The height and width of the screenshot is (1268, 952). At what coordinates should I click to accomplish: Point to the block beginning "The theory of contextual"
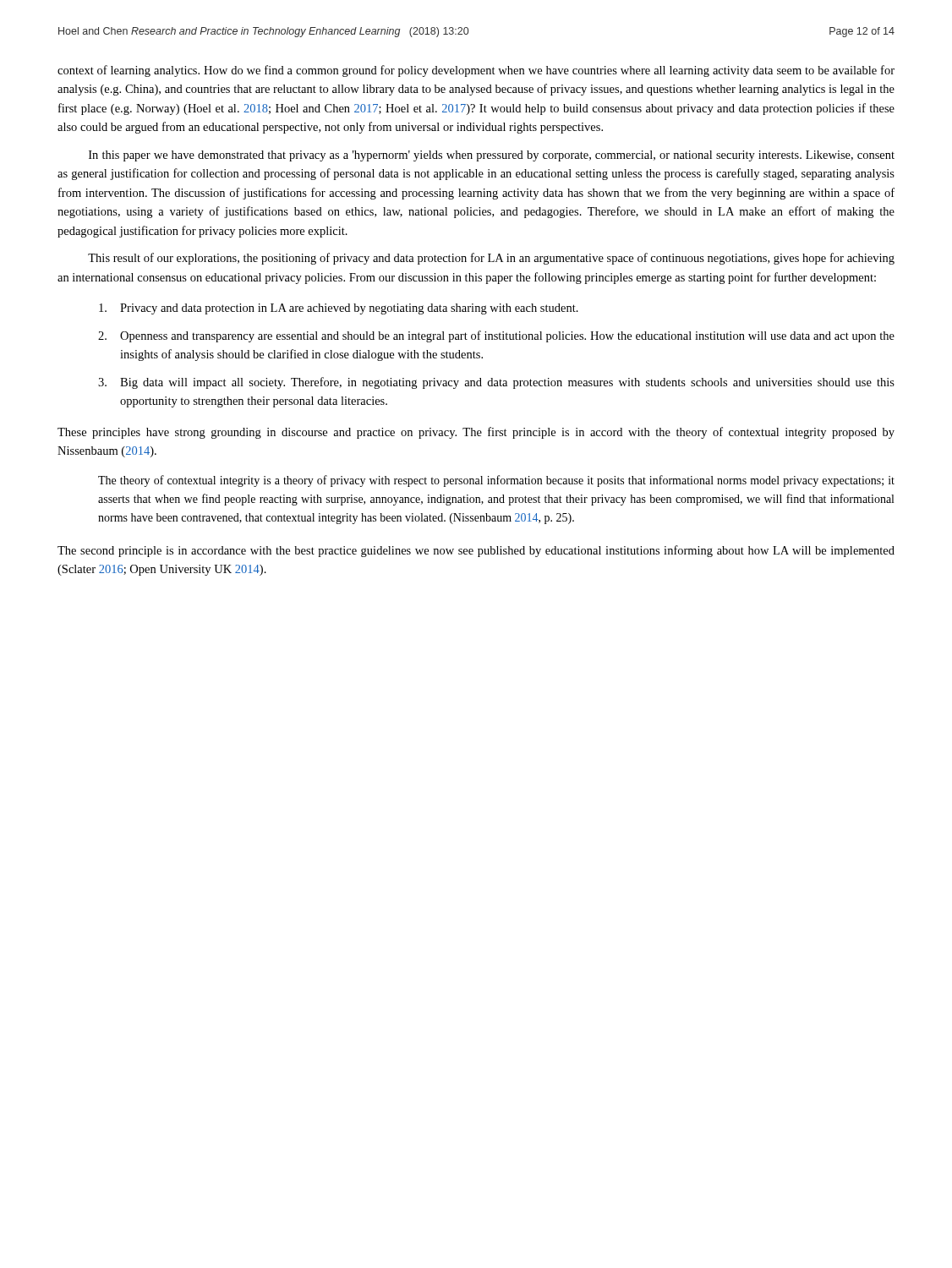(x=496, y=499)
